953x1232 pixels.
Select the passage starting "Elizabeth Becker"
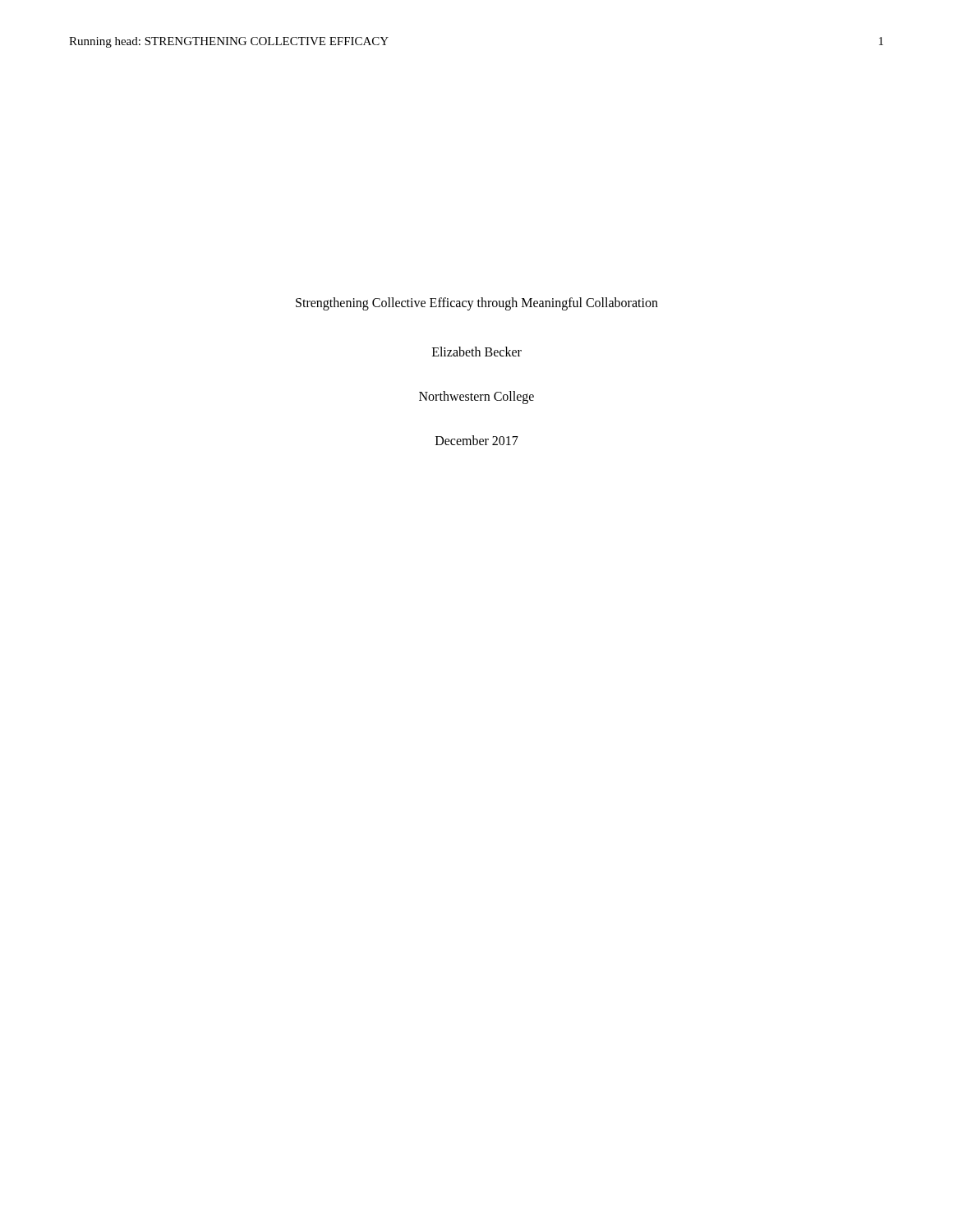pyautogui.click(x=476, y=352)
